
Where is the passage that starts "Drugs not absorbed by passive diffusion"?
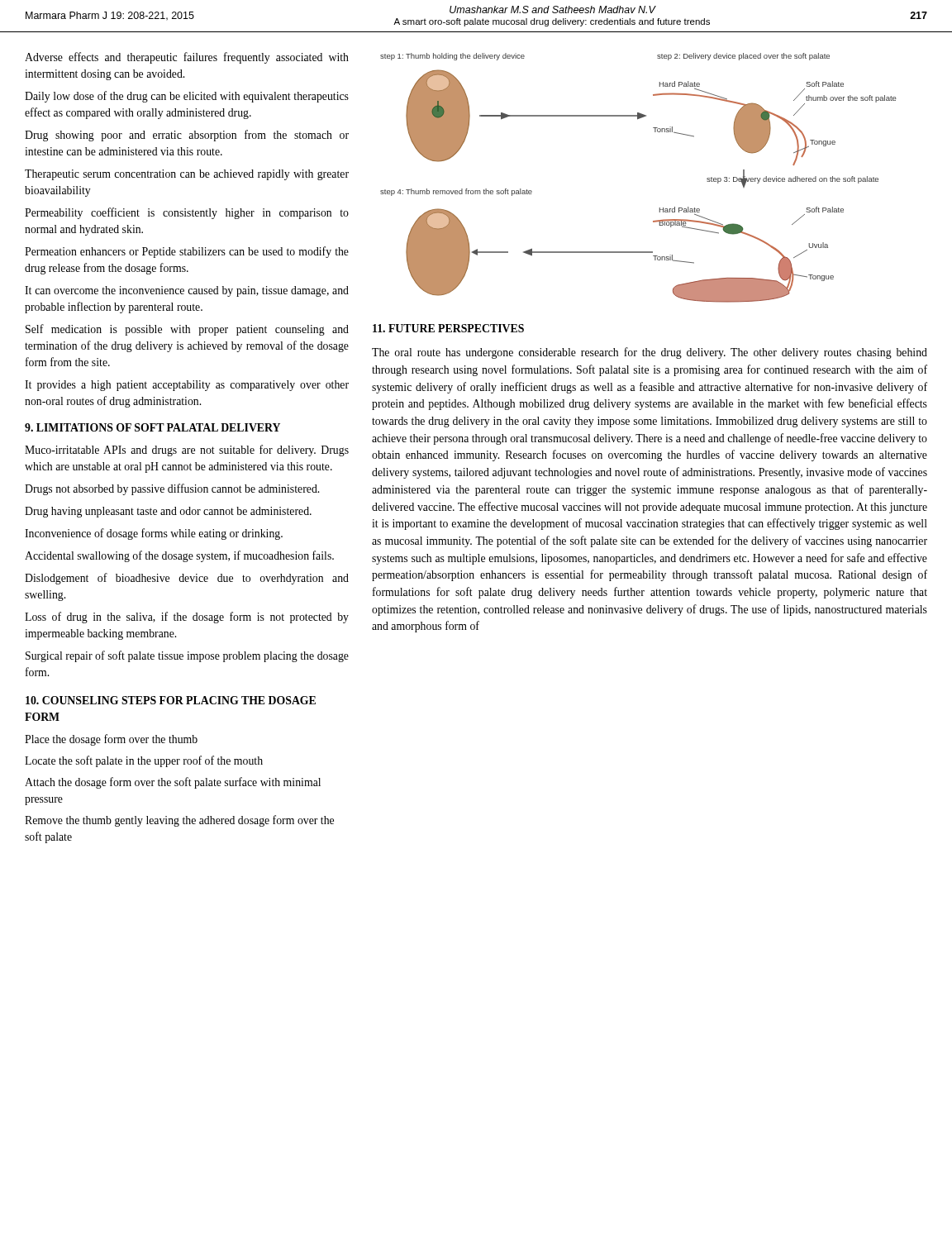[172, 489]
